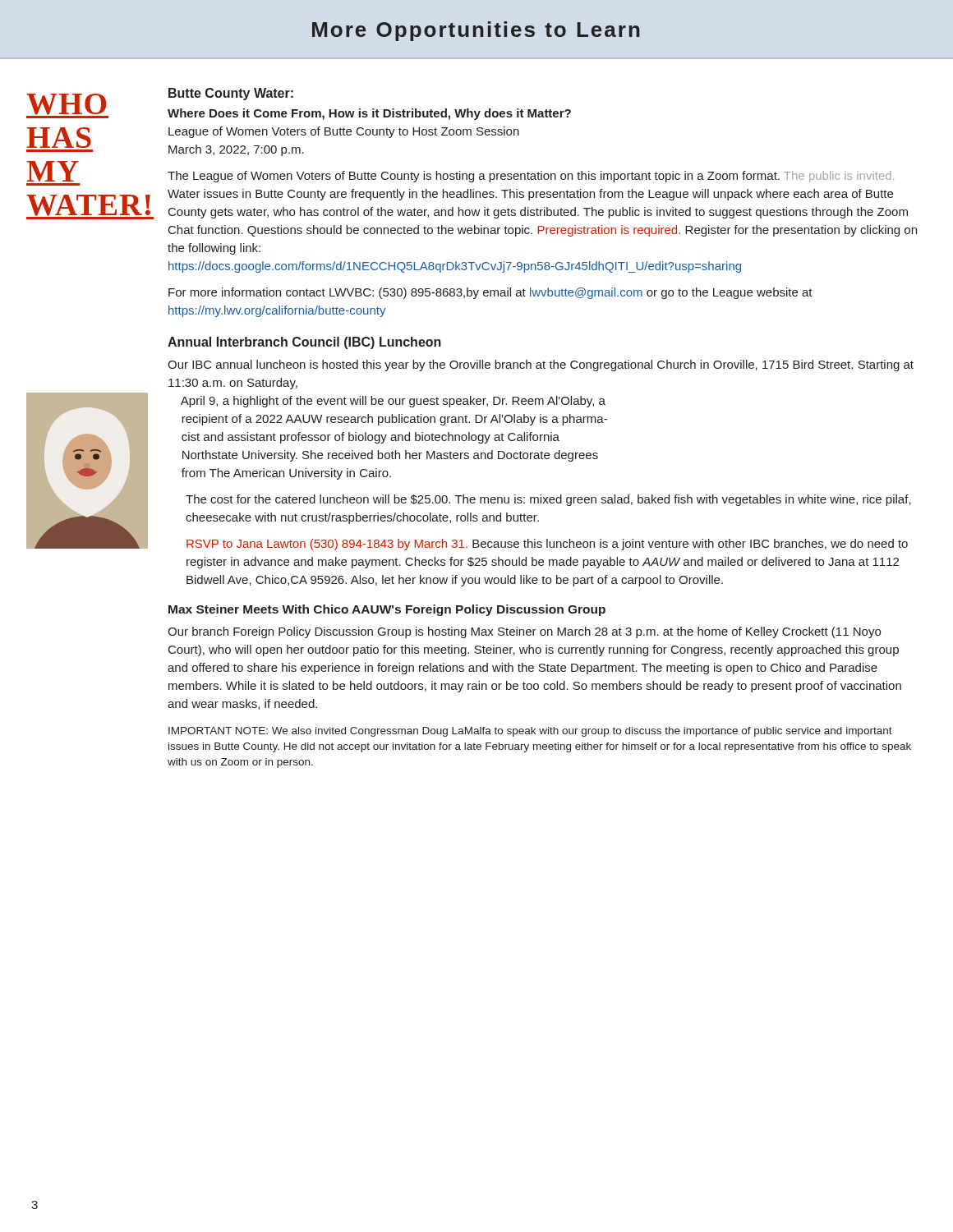Click on the element starting "Annual Interbranch Council (IBC)"
The width and height of the screenshot is (953, 1232).
[x=305, y=342]
